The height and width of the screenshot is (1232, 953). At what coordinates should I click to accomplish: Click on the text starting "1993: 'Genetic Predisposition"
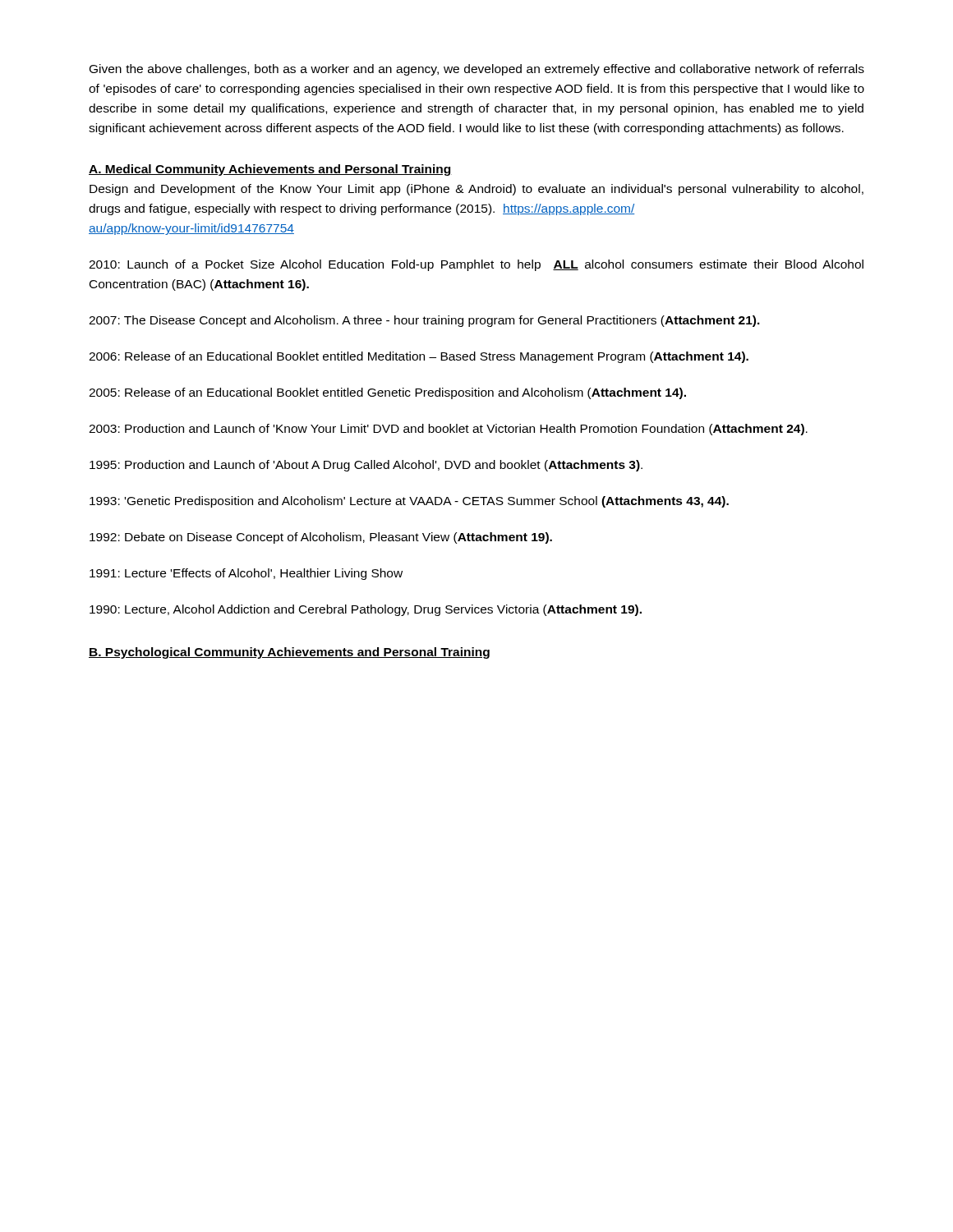click(409, 501)
